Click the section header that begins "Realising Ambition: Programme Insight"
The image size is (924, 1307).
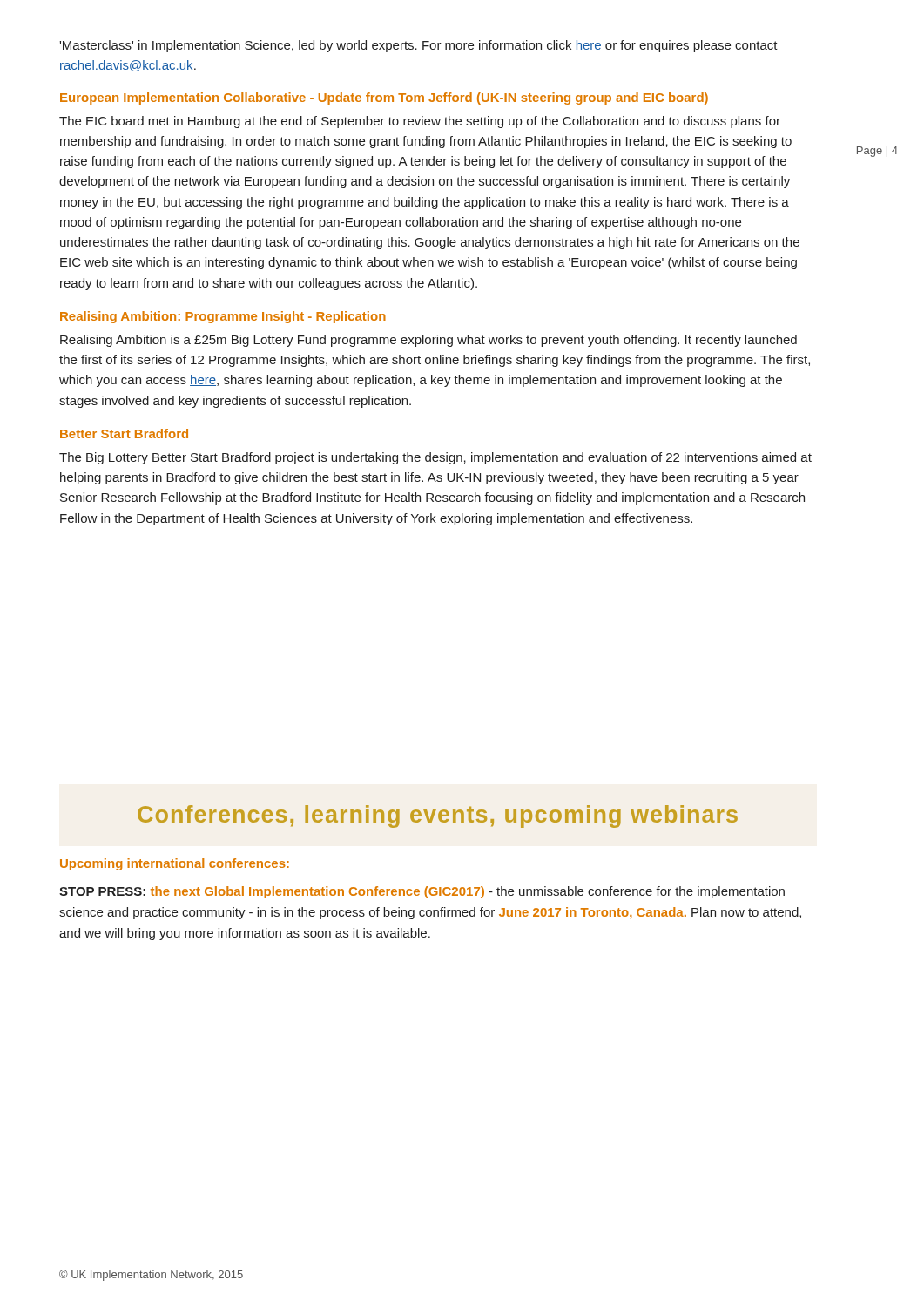[x=223, y=316]
